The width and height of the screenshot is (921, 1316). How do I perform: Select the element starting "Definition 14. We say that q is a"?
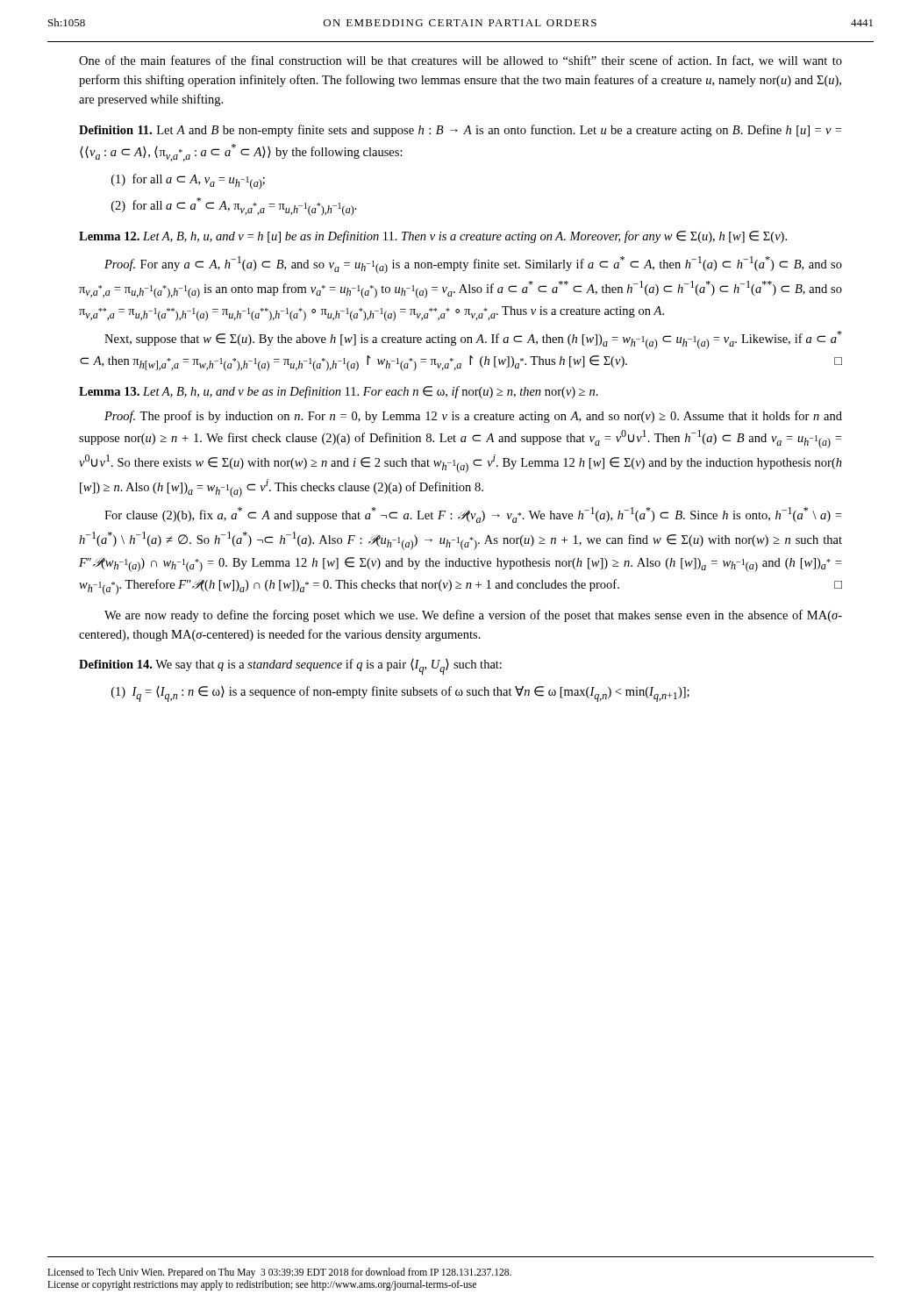point(460,666)
